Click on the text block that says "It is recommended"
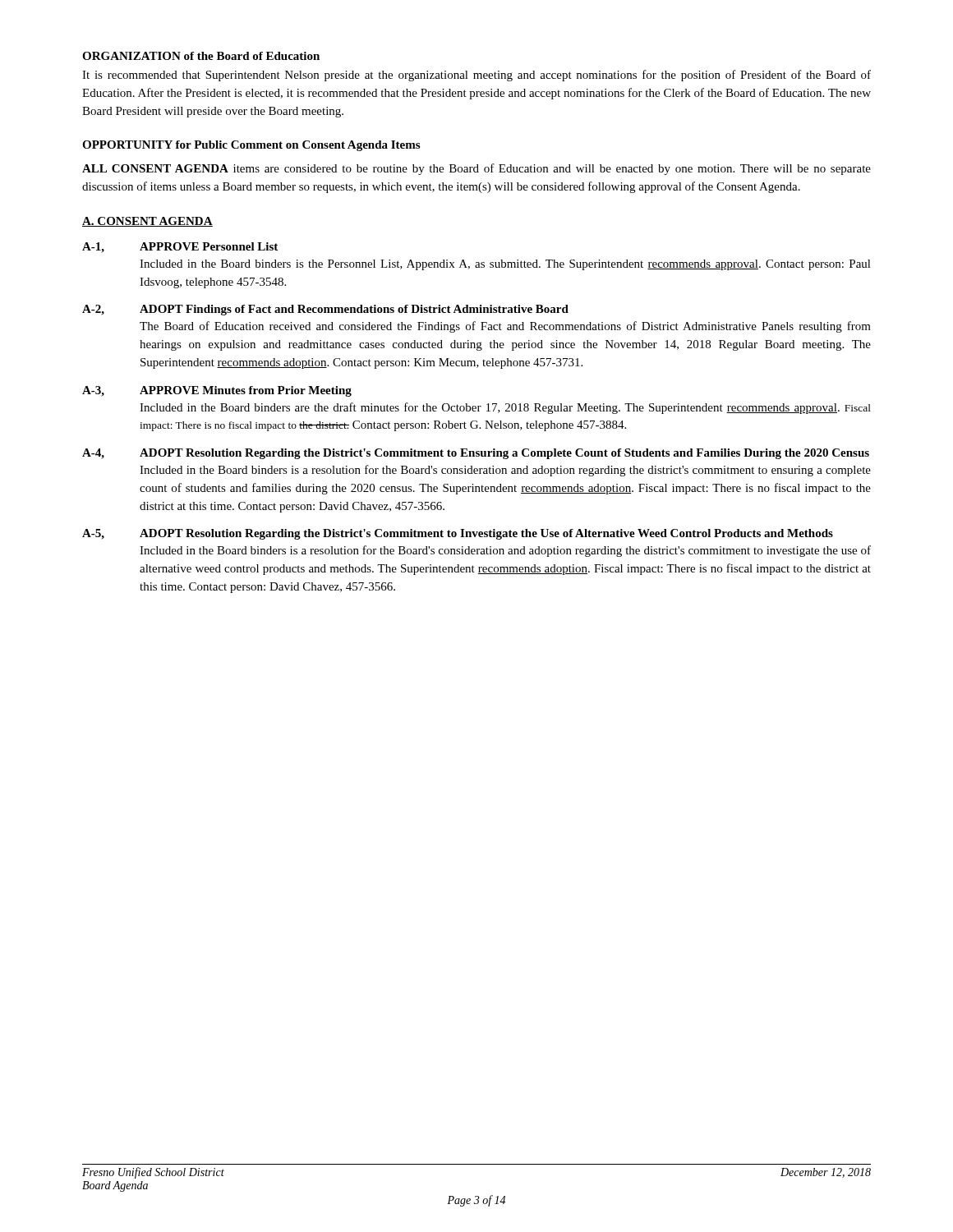This screenshot has width=953, height=1232. click(x=476, y=93)
